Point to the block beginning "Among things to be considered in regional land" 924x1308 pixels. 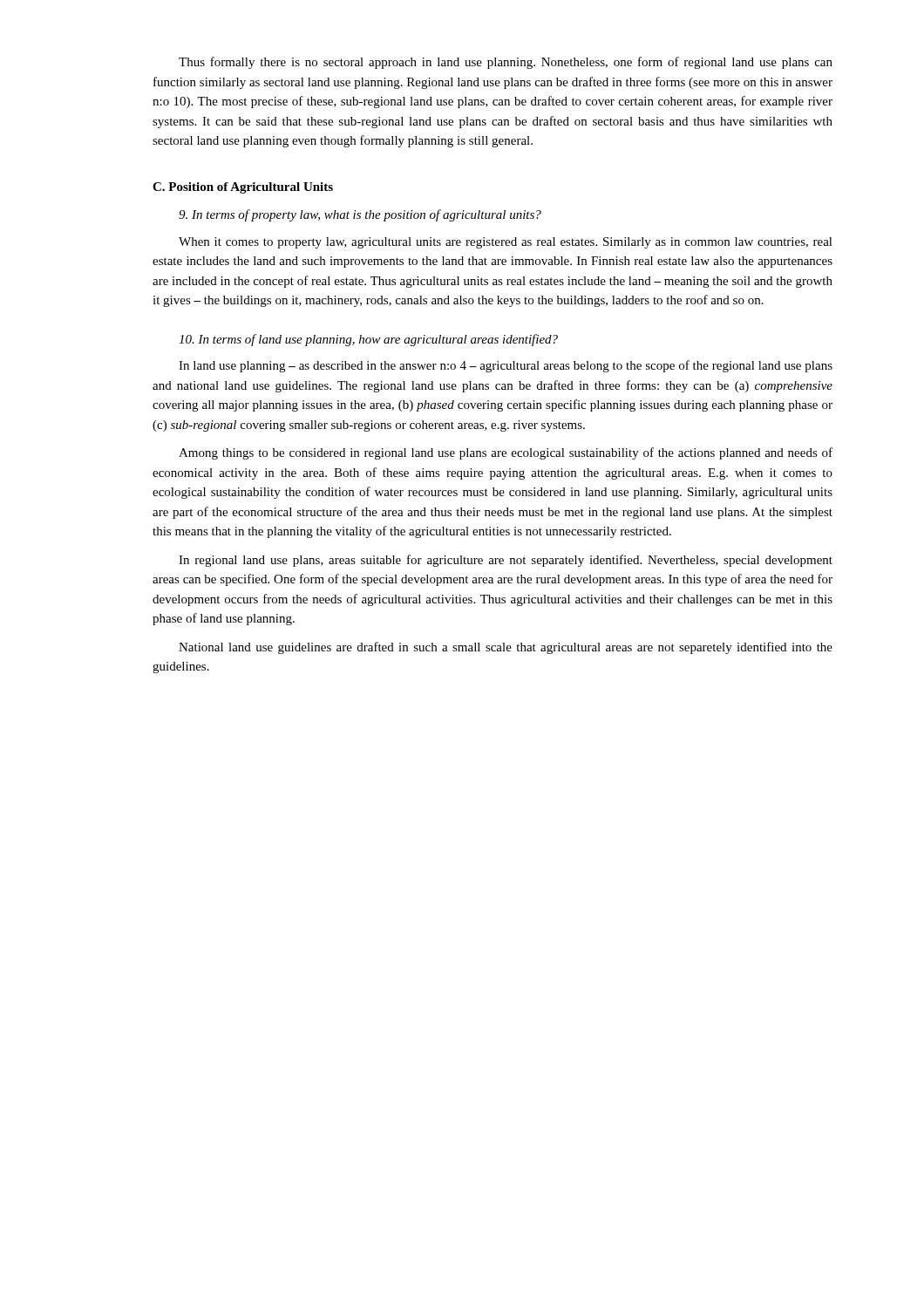click(x=492, y=492)
